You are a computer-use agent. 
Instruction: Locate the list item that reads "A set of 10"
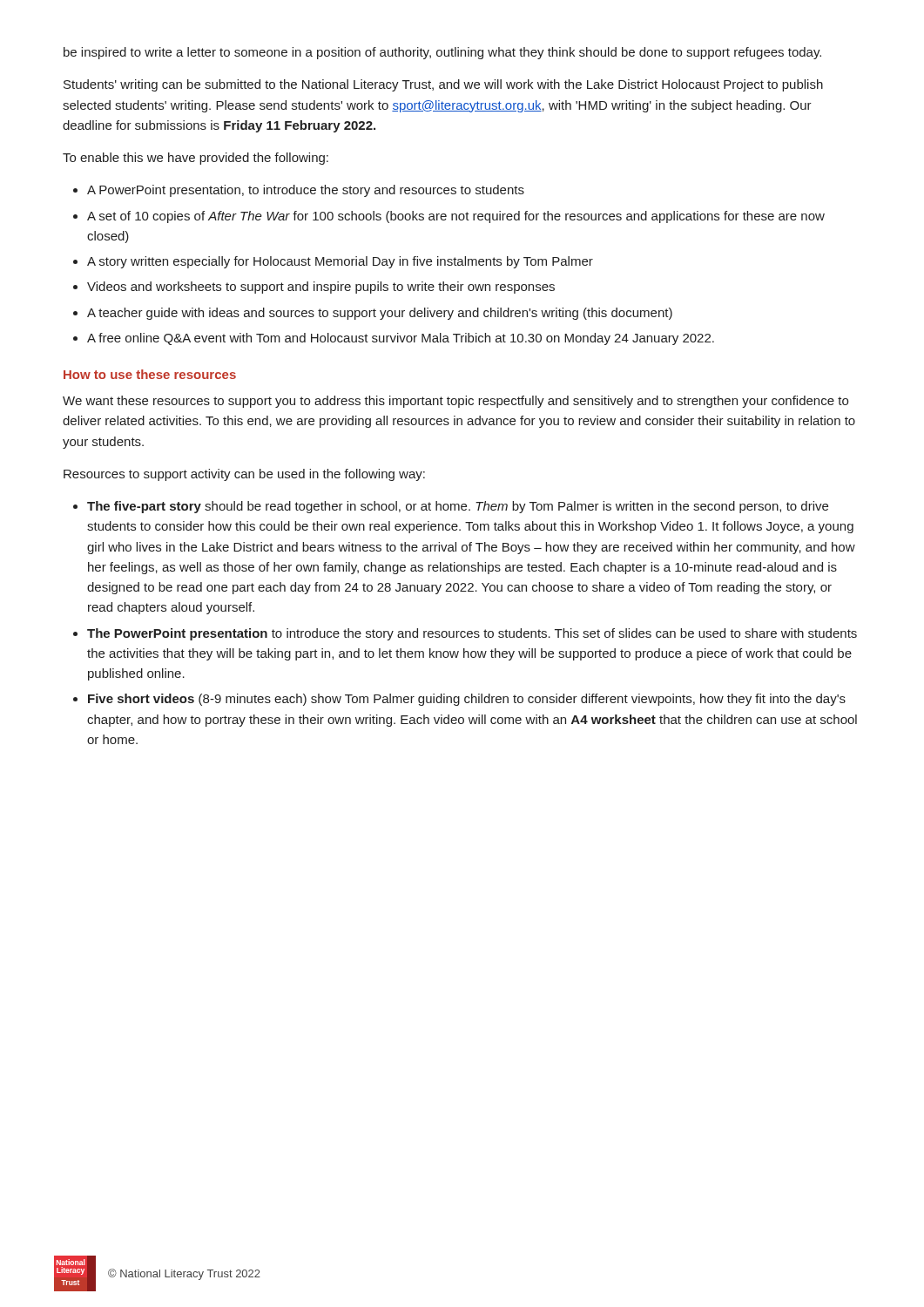[x=456, y=225]
